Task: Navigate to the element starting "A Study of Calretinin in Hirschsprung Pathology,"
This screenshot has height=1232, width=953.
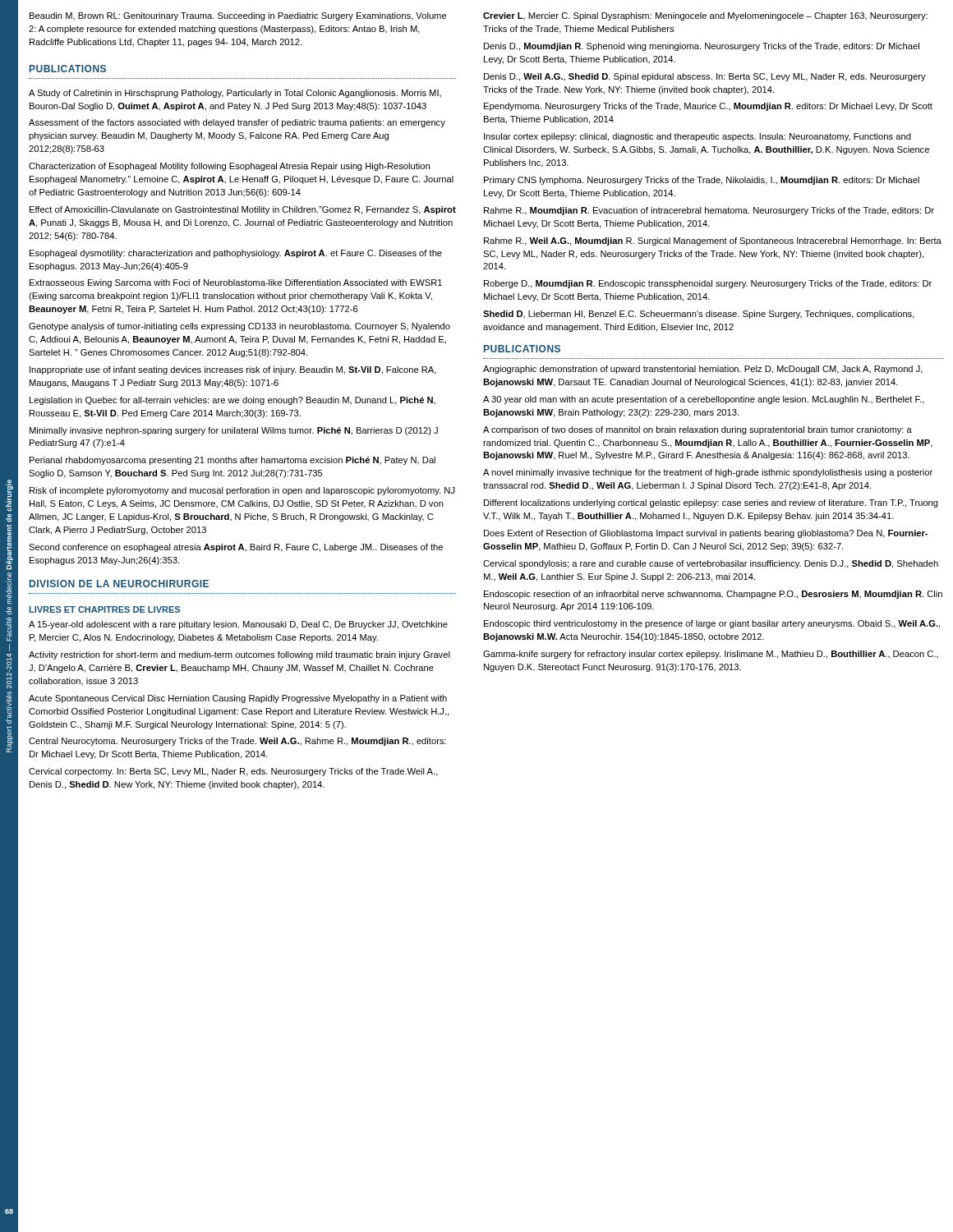Action: [242, 100]
